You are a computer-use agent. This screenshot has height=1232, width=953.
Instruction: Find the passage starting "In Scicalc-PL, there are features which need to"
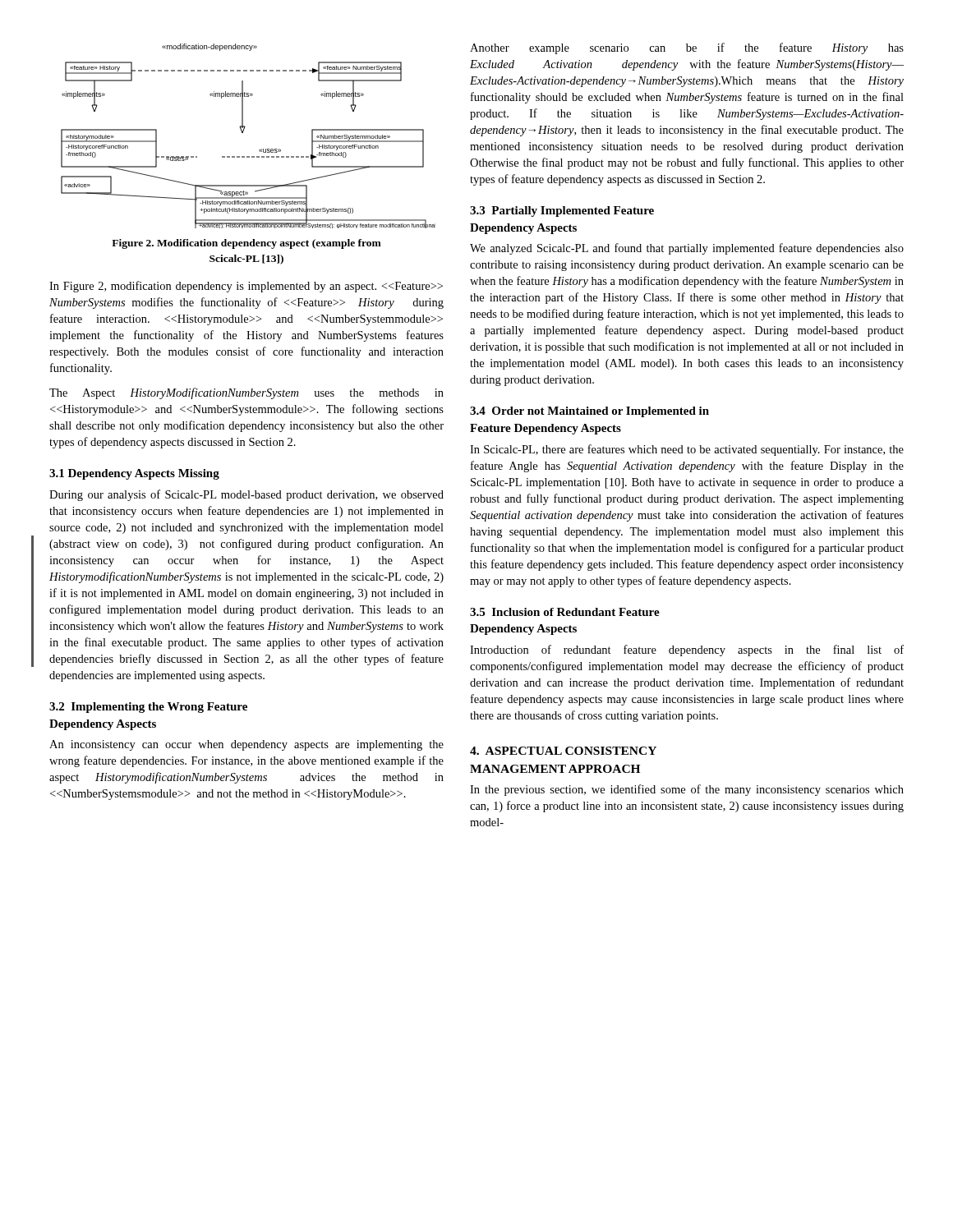point(687,515)
